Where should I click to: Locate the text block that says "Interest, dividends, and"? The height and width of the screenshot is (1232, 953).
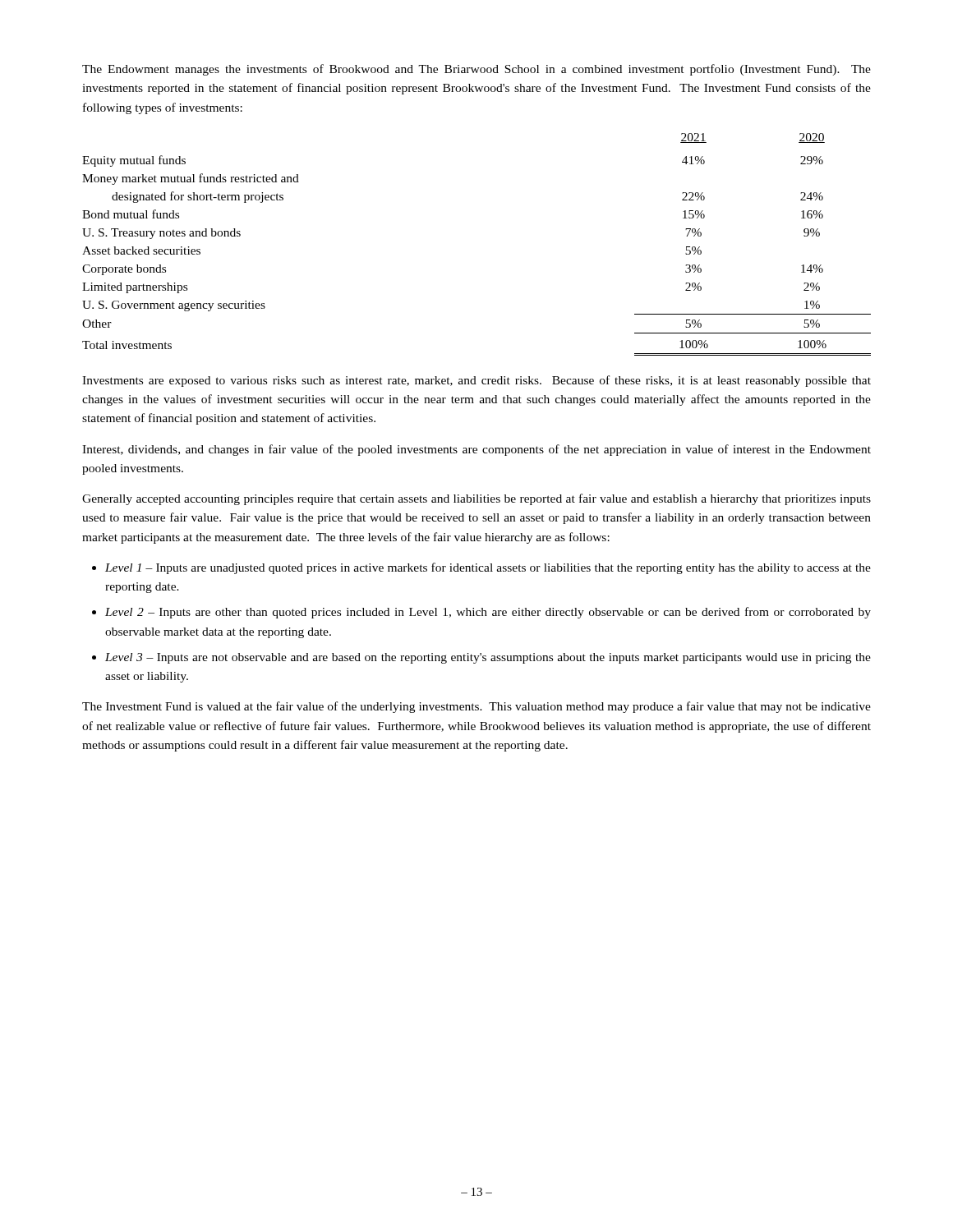point(476,458)
